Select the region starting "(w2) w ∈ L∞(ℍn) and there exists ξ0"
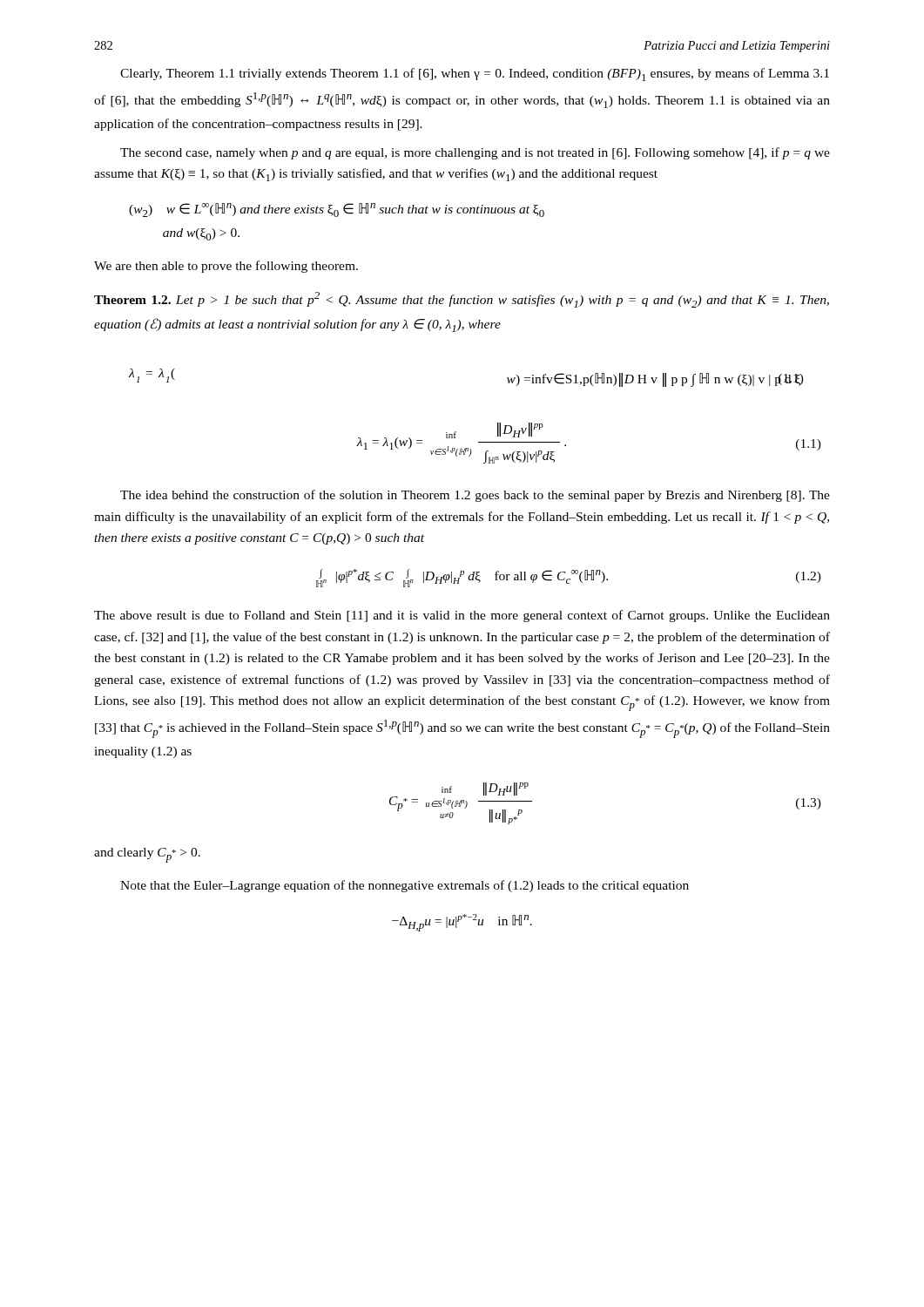This screenshot has height=1307, width=924. pos(337,220)
